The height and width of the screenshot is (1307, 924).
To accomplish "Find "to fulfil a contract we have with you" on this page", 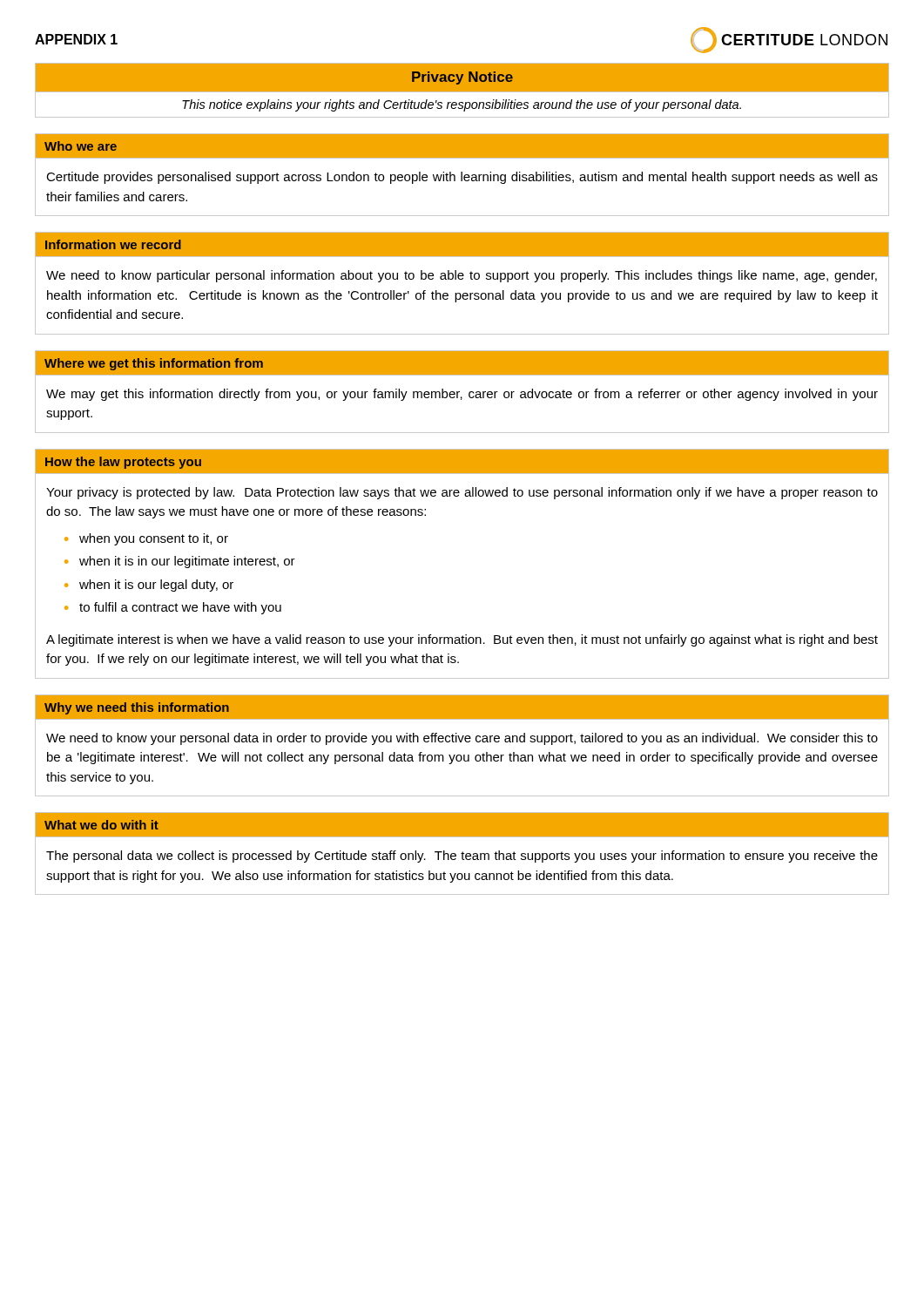I will coord(181,607).
